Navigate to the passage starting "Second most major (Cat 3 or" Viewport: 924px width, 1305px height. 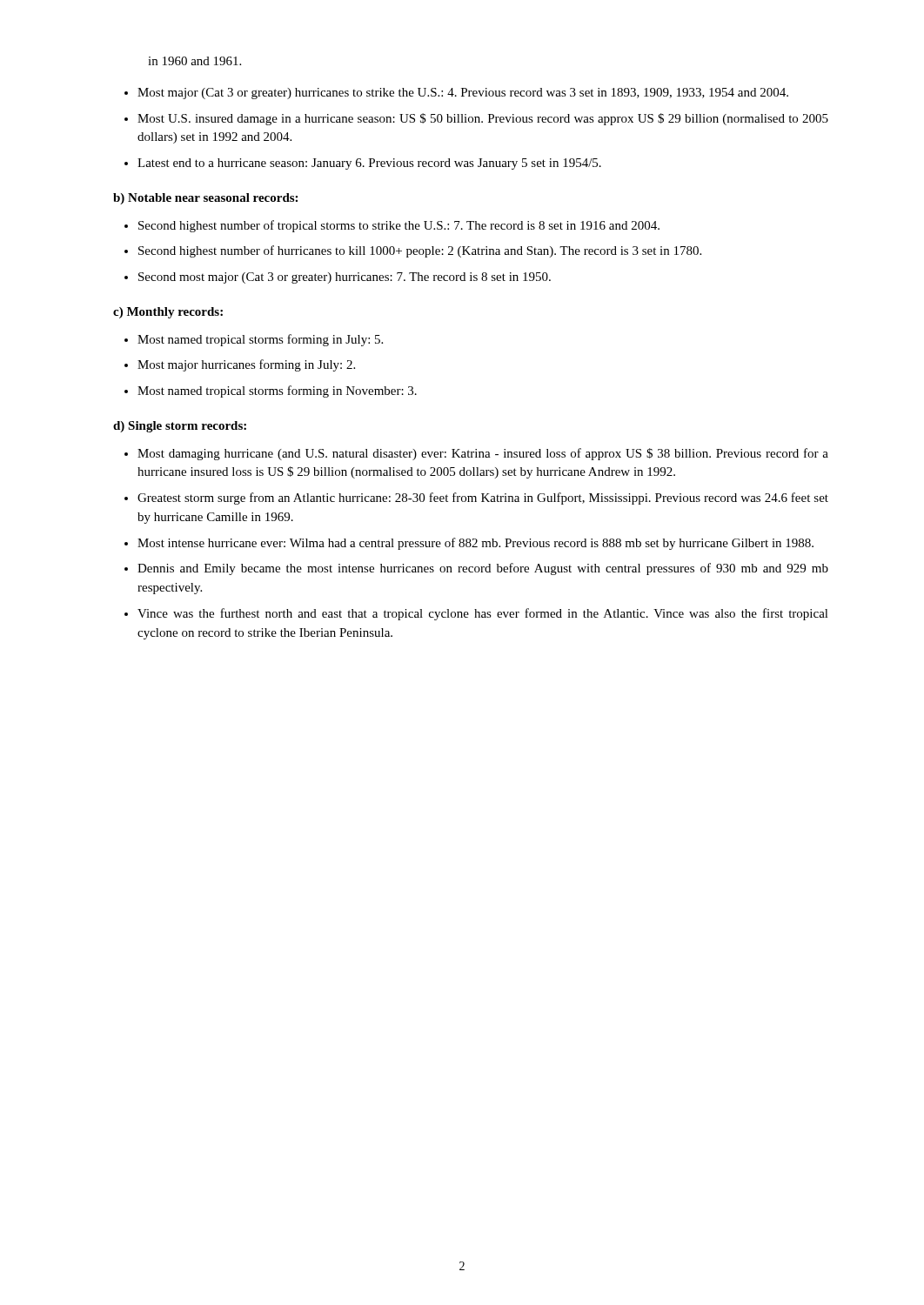pyautogui.click(x=483, y=277)
